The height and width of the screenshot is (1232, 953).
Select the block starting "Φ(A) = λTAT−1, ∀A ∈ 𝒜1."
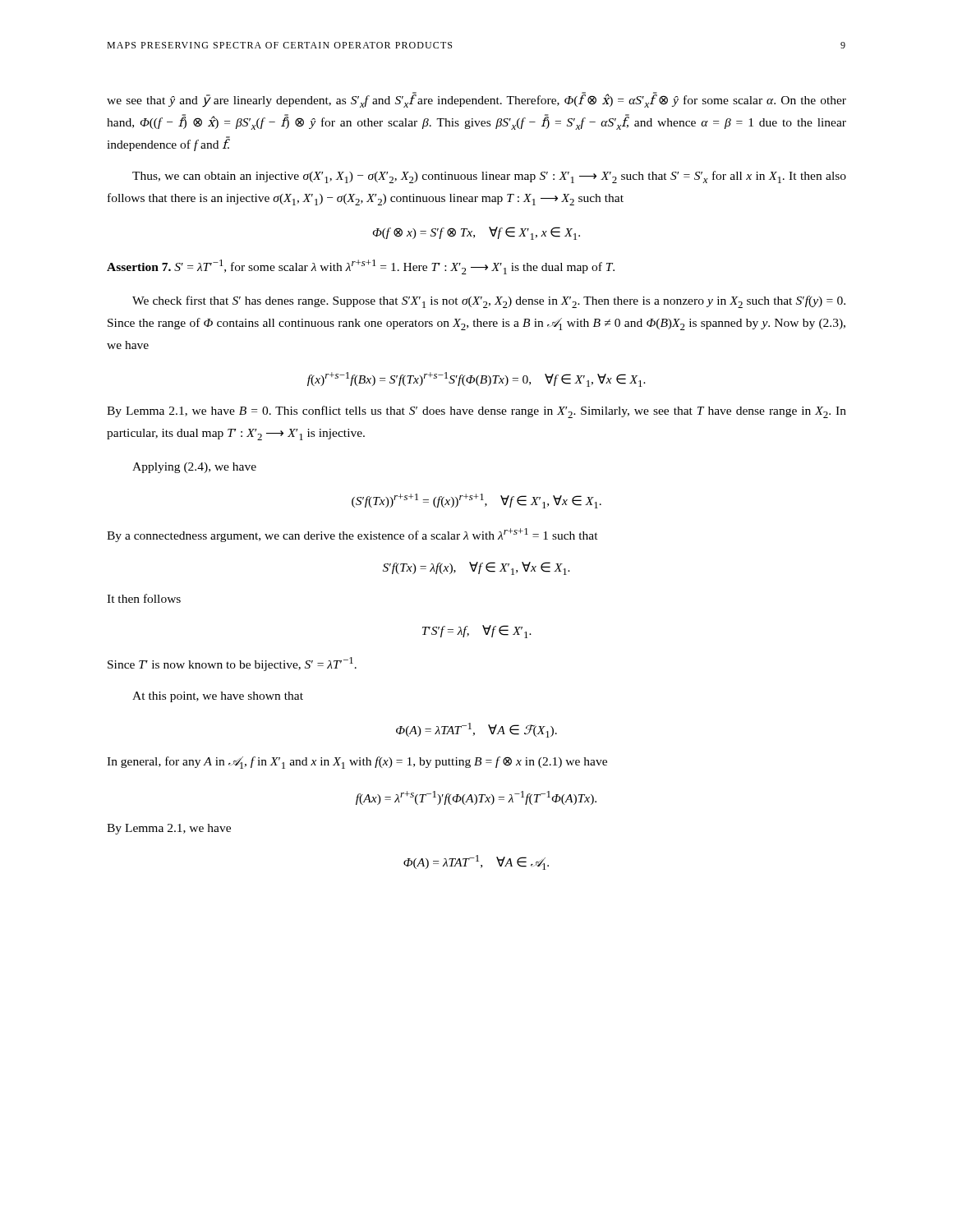476,862
